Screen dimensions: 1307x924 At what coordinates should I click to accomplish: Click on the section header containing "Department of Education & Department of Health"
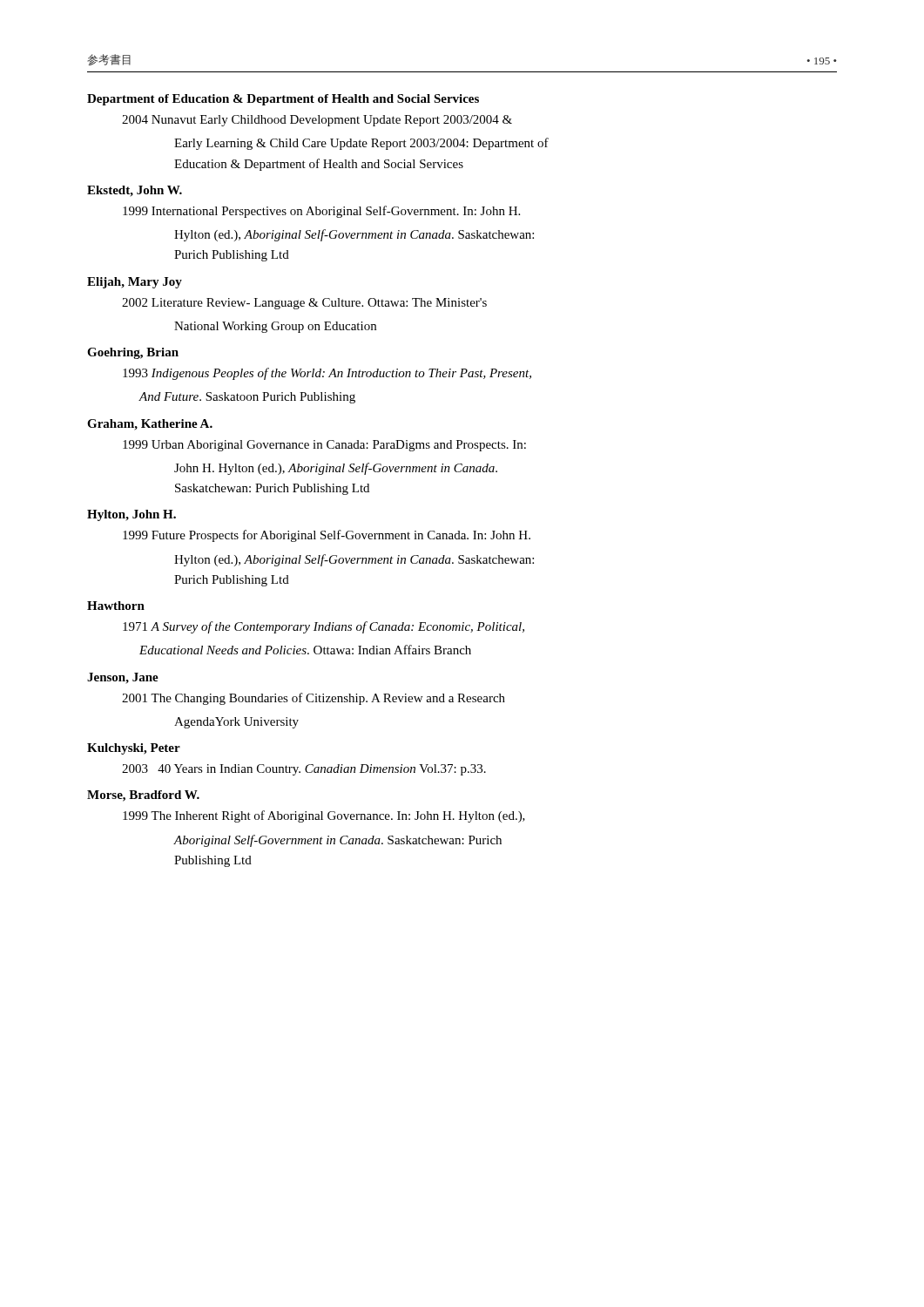[x=283, y=98]
